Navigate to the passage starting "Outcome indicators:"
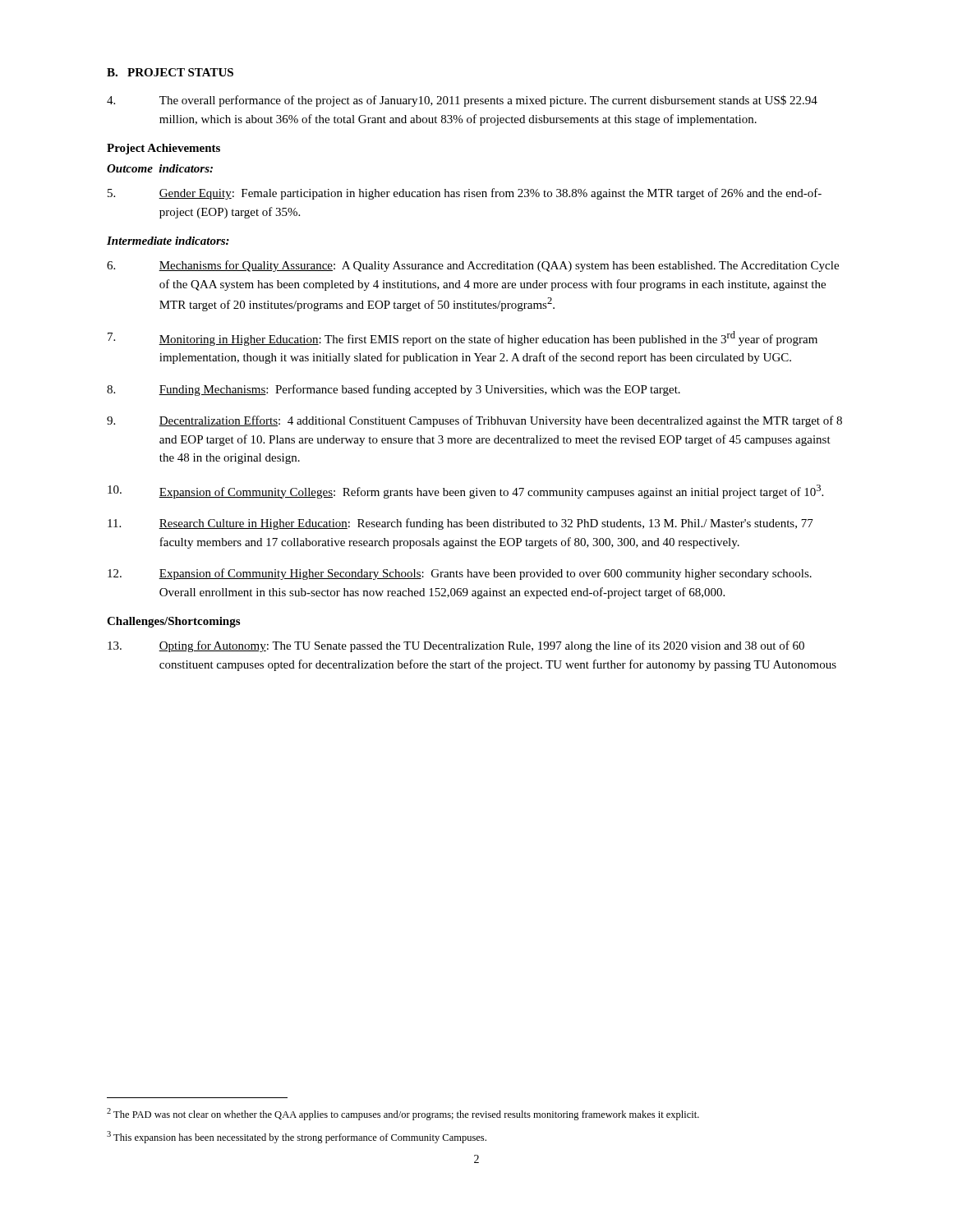 (160, 168)
